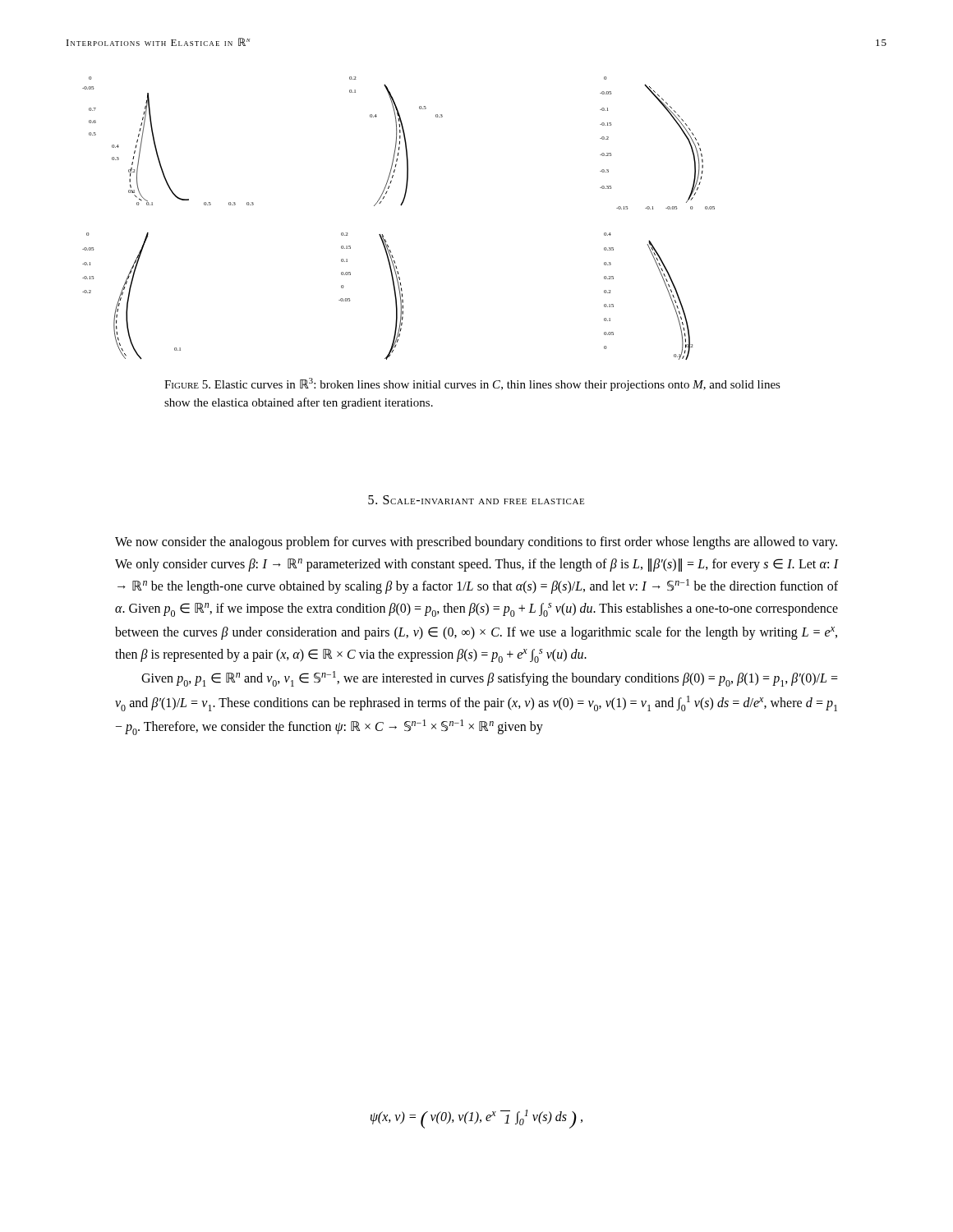Where does it say "5. Scale-invariant and free elasticae"?
The width and height of the screenshot is (953, 1232).
coord(476,500)
